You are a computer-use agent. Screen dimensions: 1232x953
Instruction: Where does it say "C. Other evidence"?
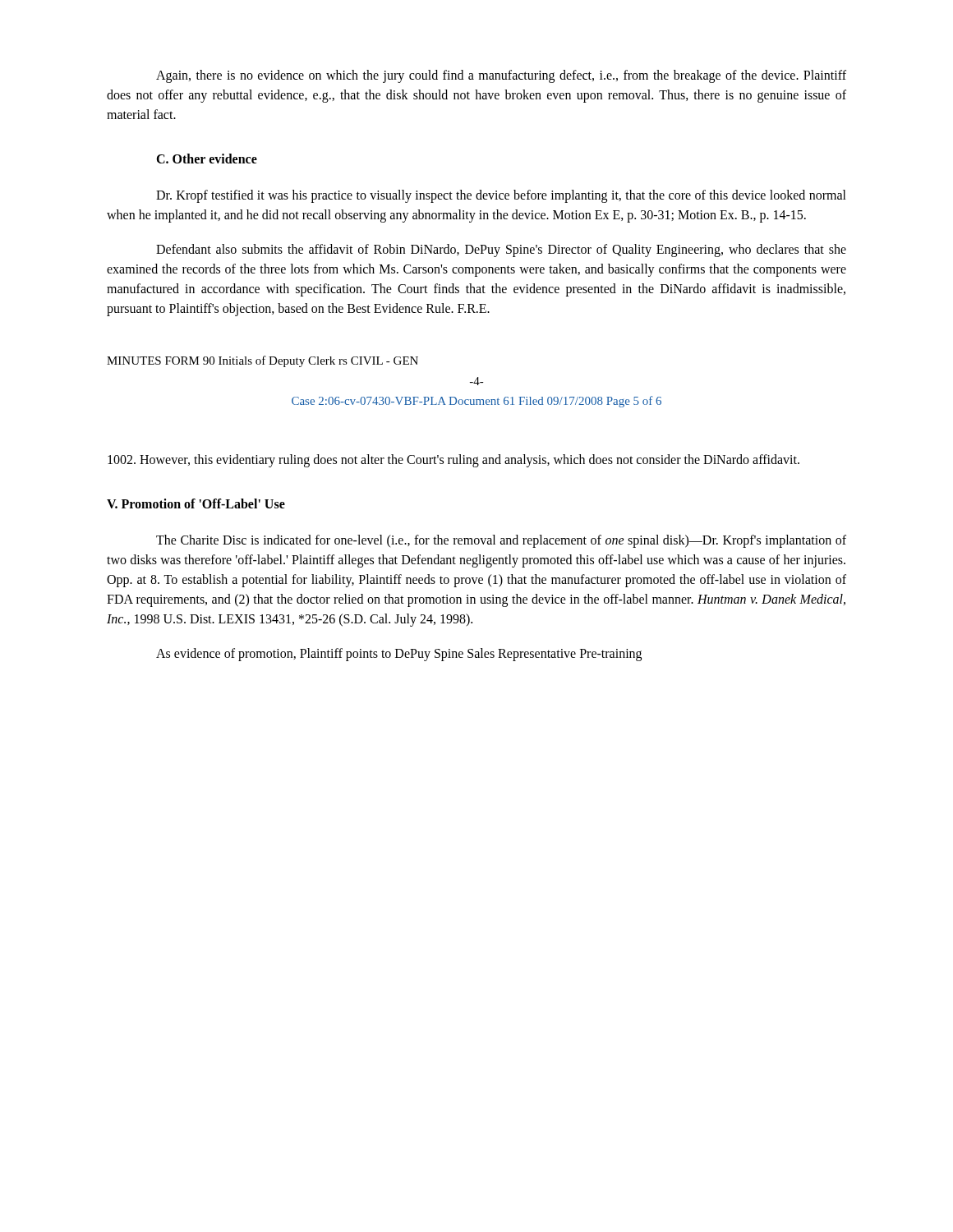pyautogui.click(x=207, y=159)
